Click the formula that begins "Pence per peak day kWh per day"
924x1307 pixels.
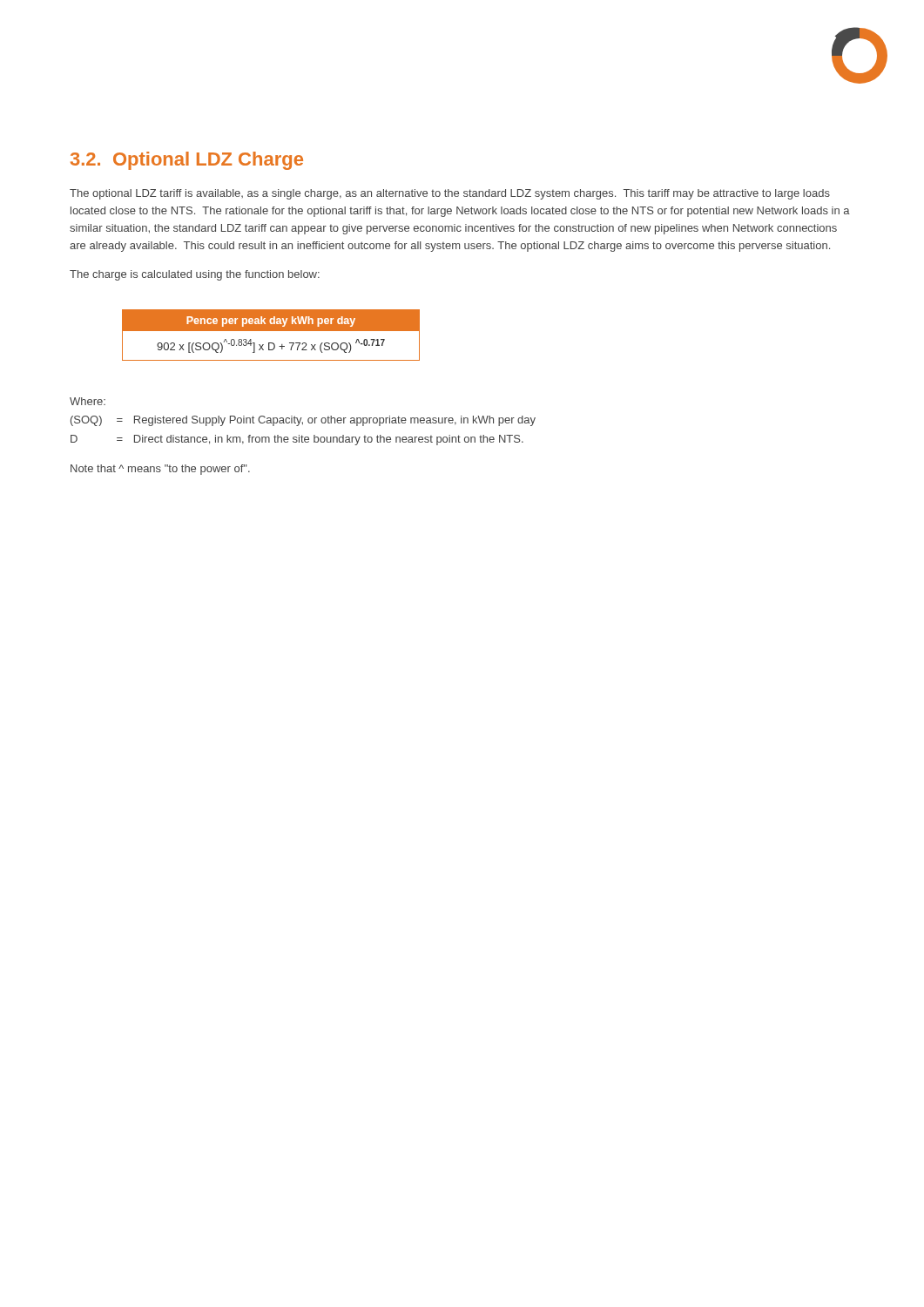coord(271,335)
